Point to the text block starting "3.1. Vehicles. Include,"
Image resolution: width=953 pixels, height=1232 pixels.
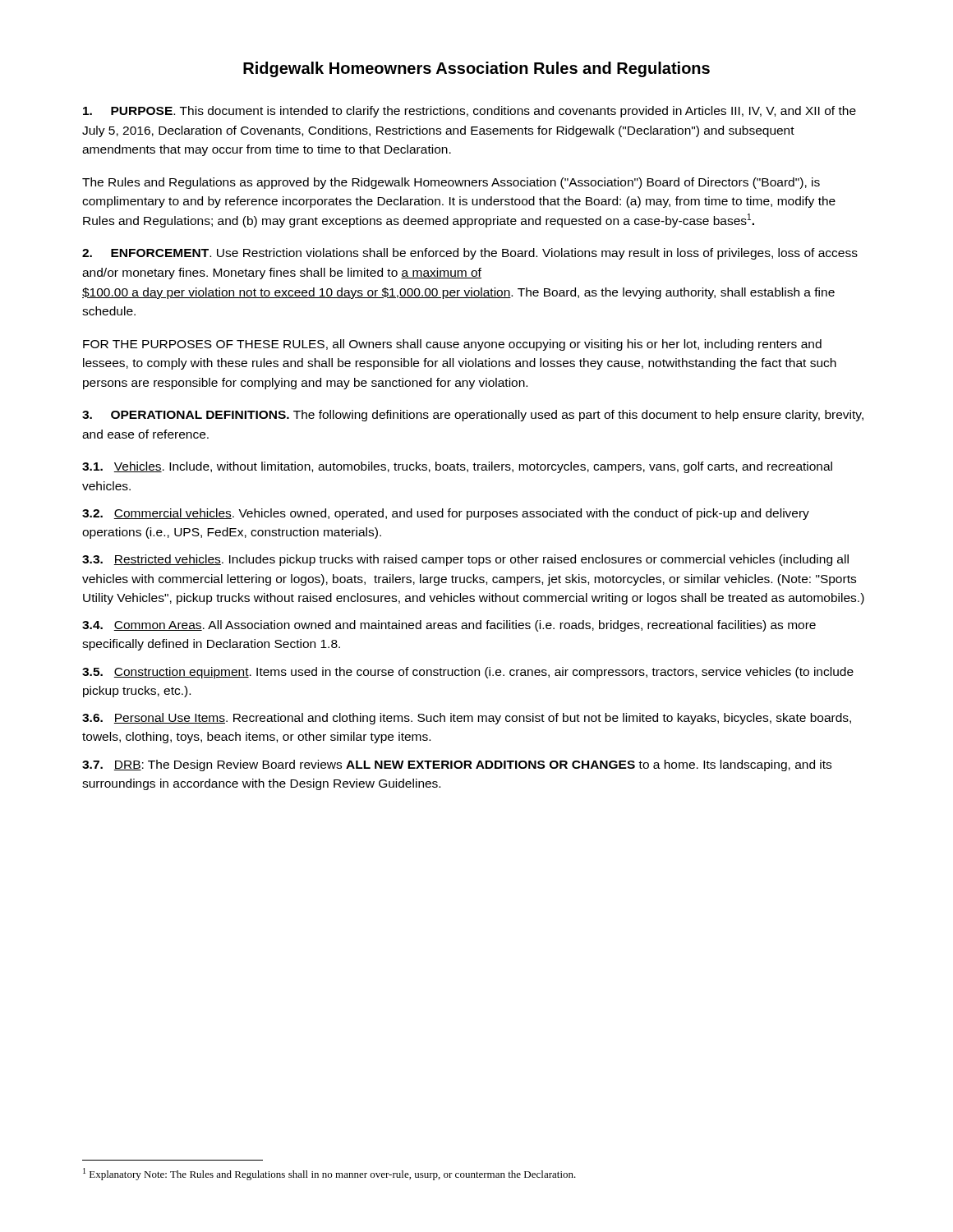click(458, 476)
